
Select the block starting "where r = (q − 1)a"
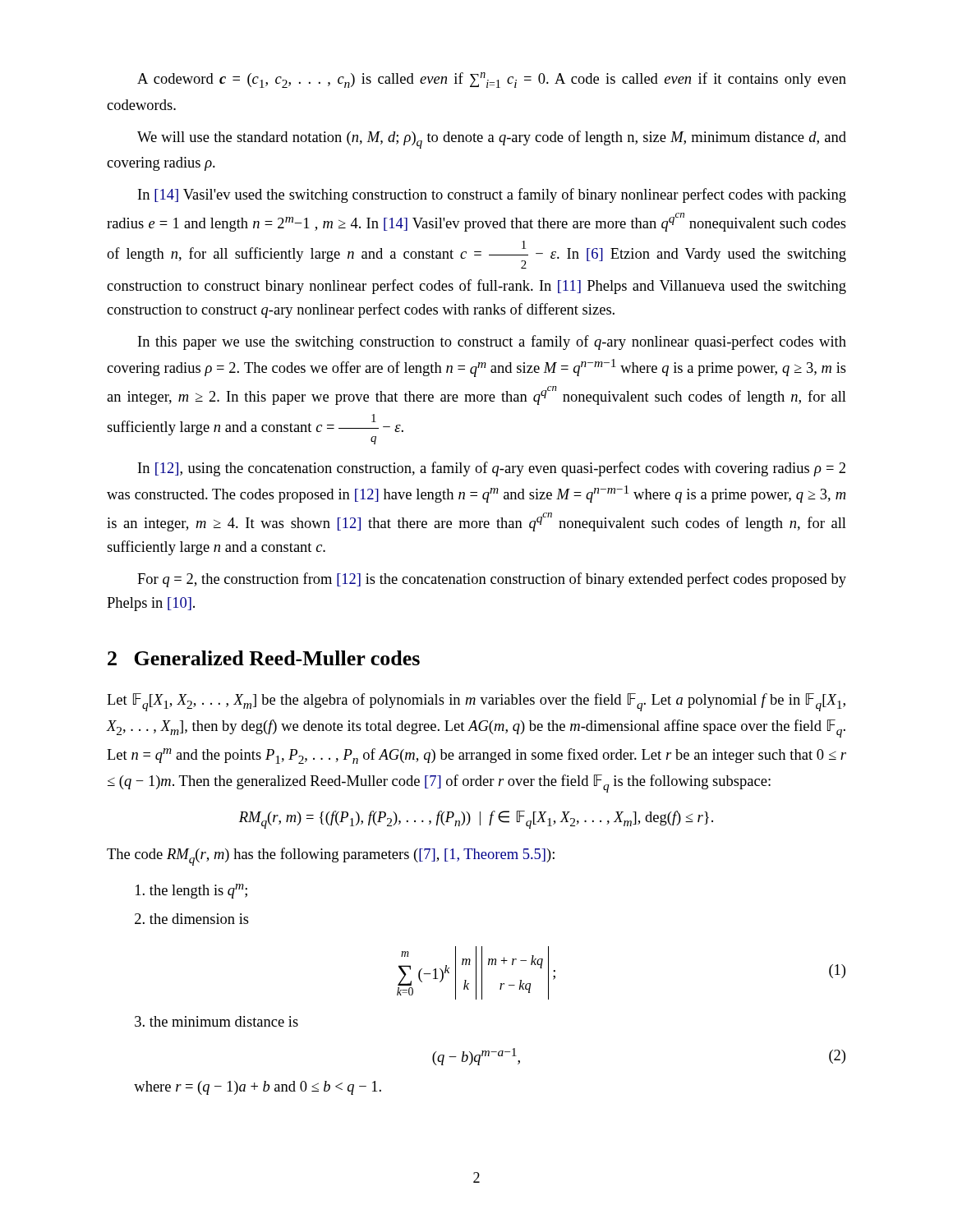[x=258, y=1088]
